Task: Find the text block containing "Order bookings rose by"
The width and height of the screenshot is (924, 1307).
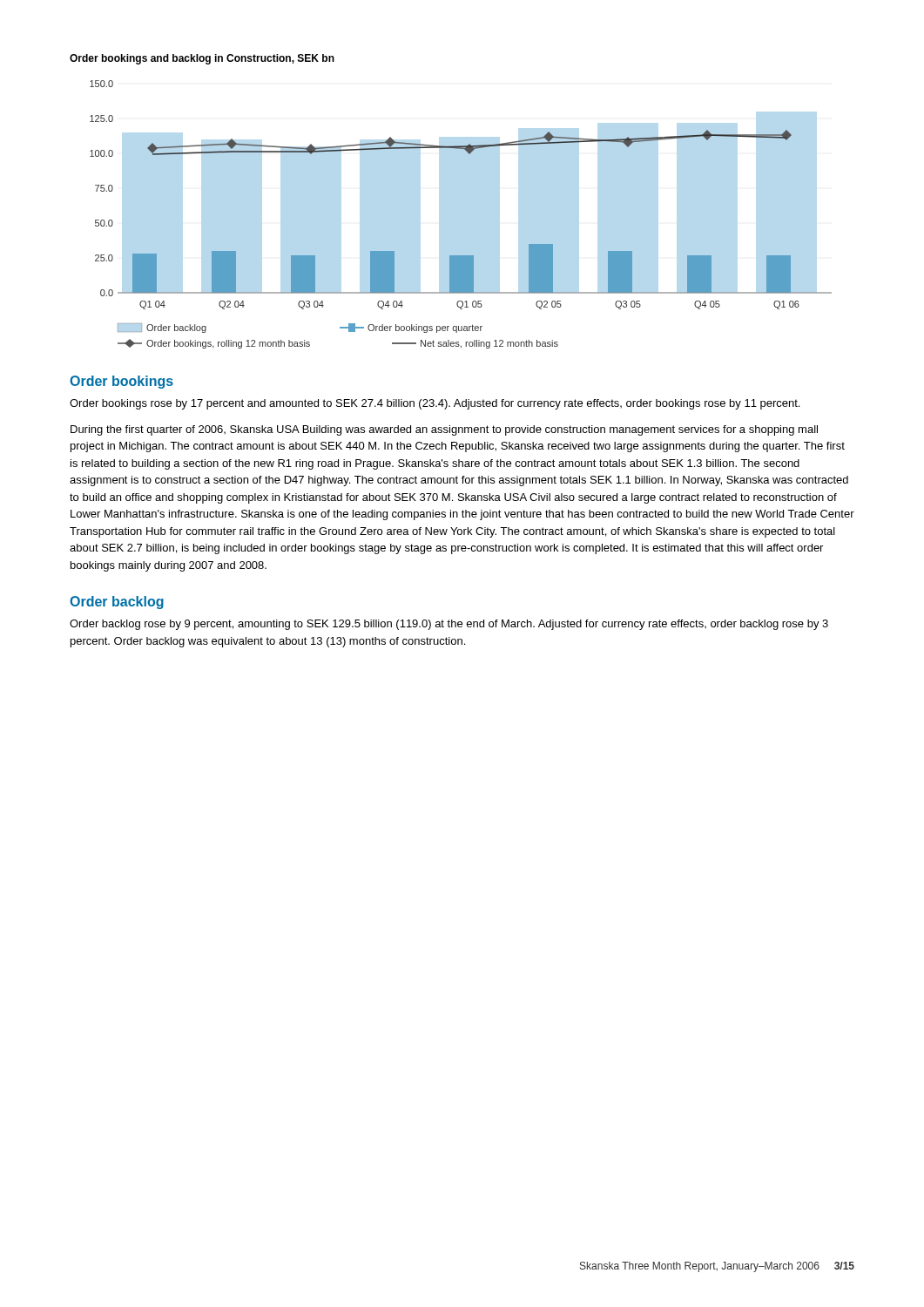Action: point(435,403)
